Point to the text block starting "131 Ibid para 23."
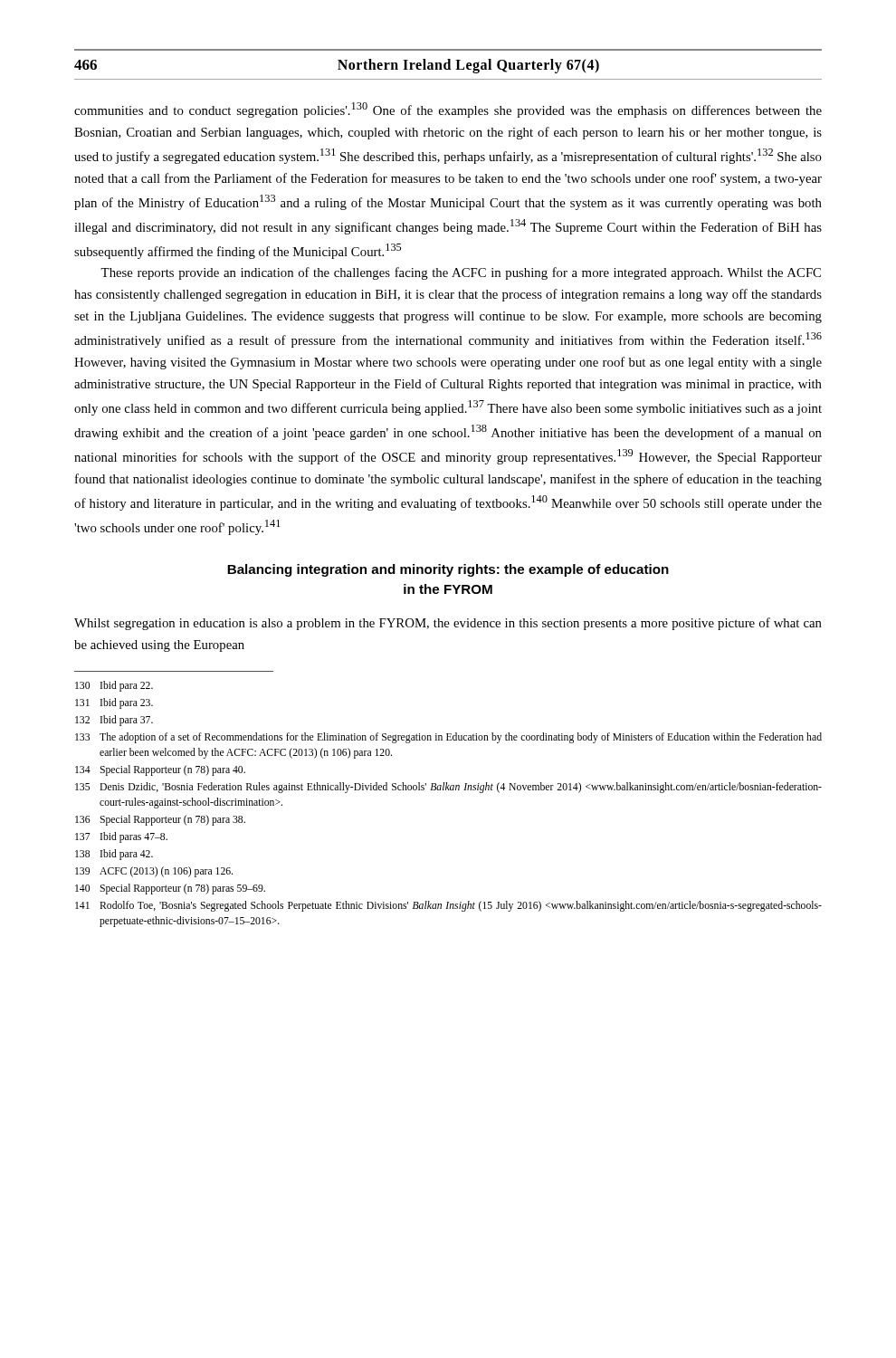The width and height of the screenshot is (896, 1358). coord(114,703)
